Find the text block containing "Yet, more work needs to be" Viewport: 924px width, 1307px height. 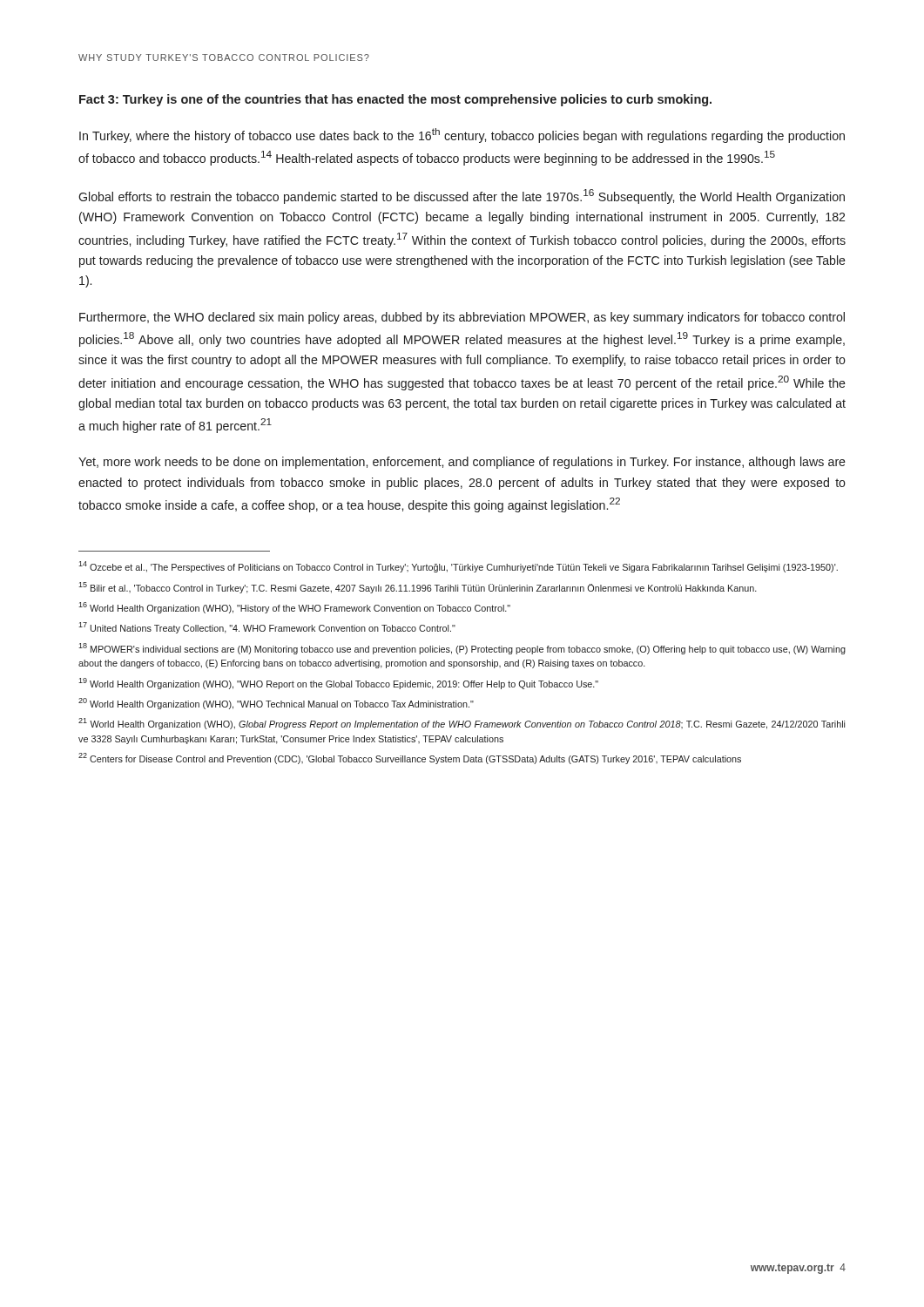tap(462, 484)
